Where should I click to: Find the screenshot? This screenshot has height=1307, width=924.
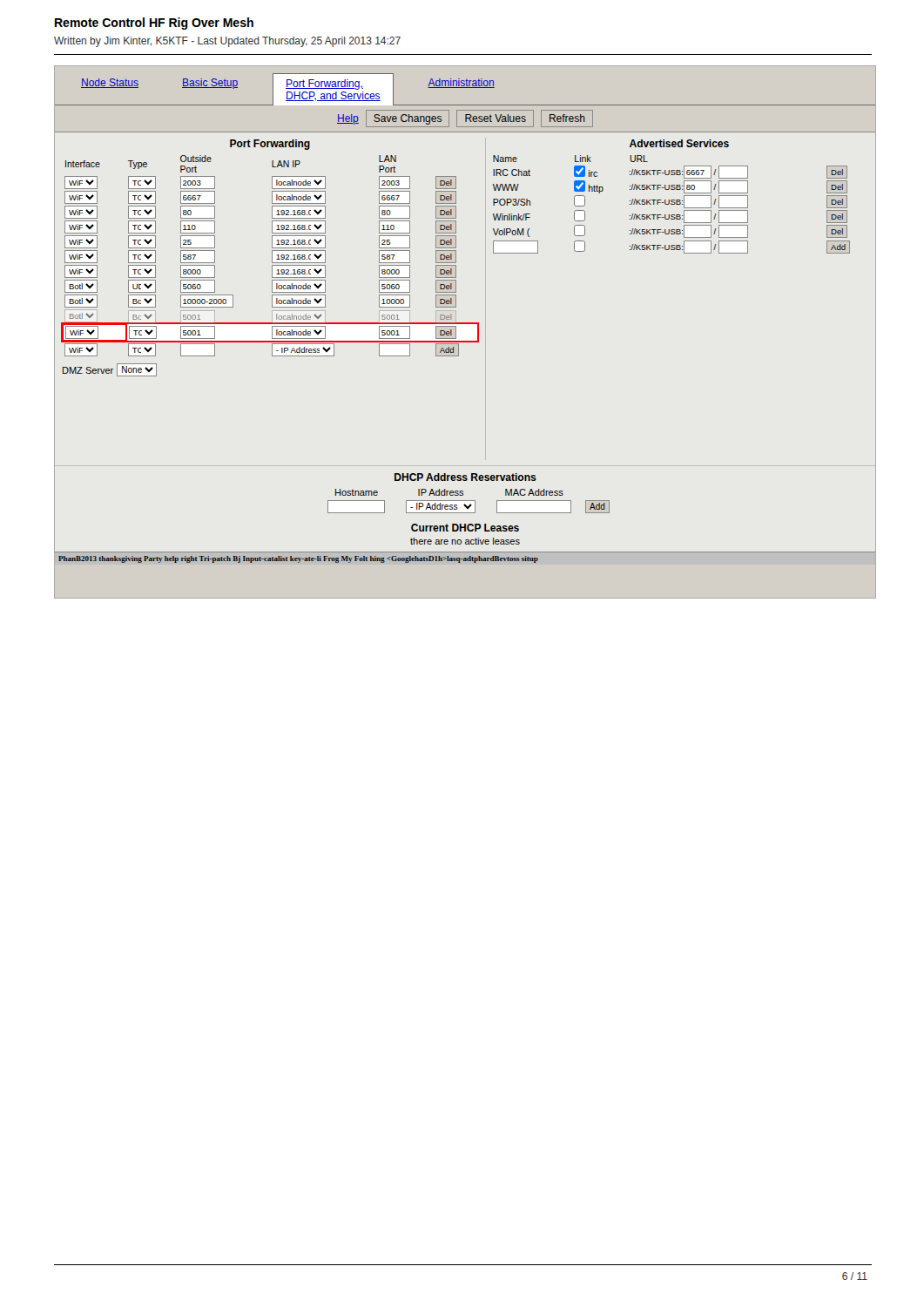pos(465,332)
